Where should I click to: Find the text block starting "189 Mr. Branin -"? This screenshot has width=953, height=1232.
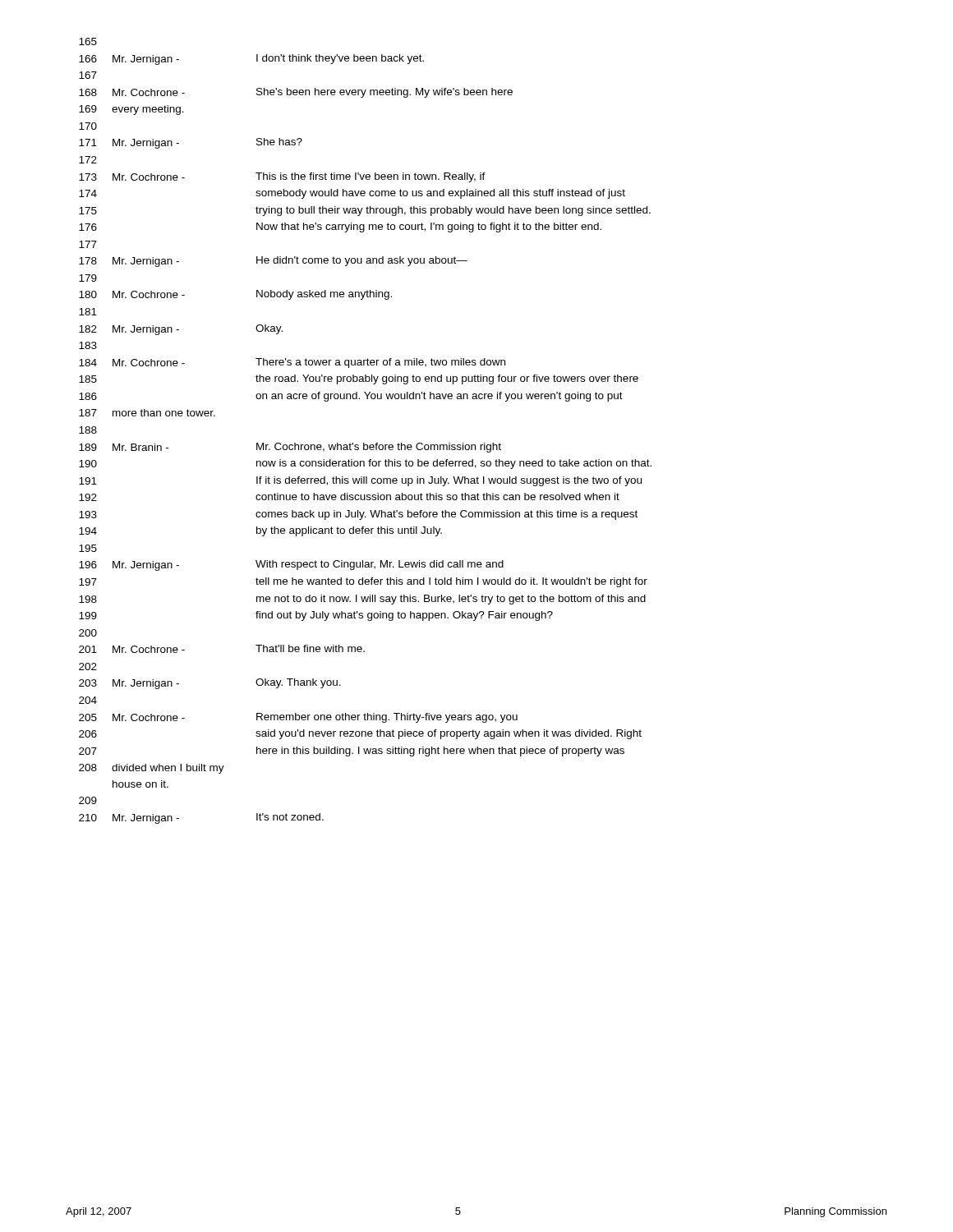click(476, 447)
